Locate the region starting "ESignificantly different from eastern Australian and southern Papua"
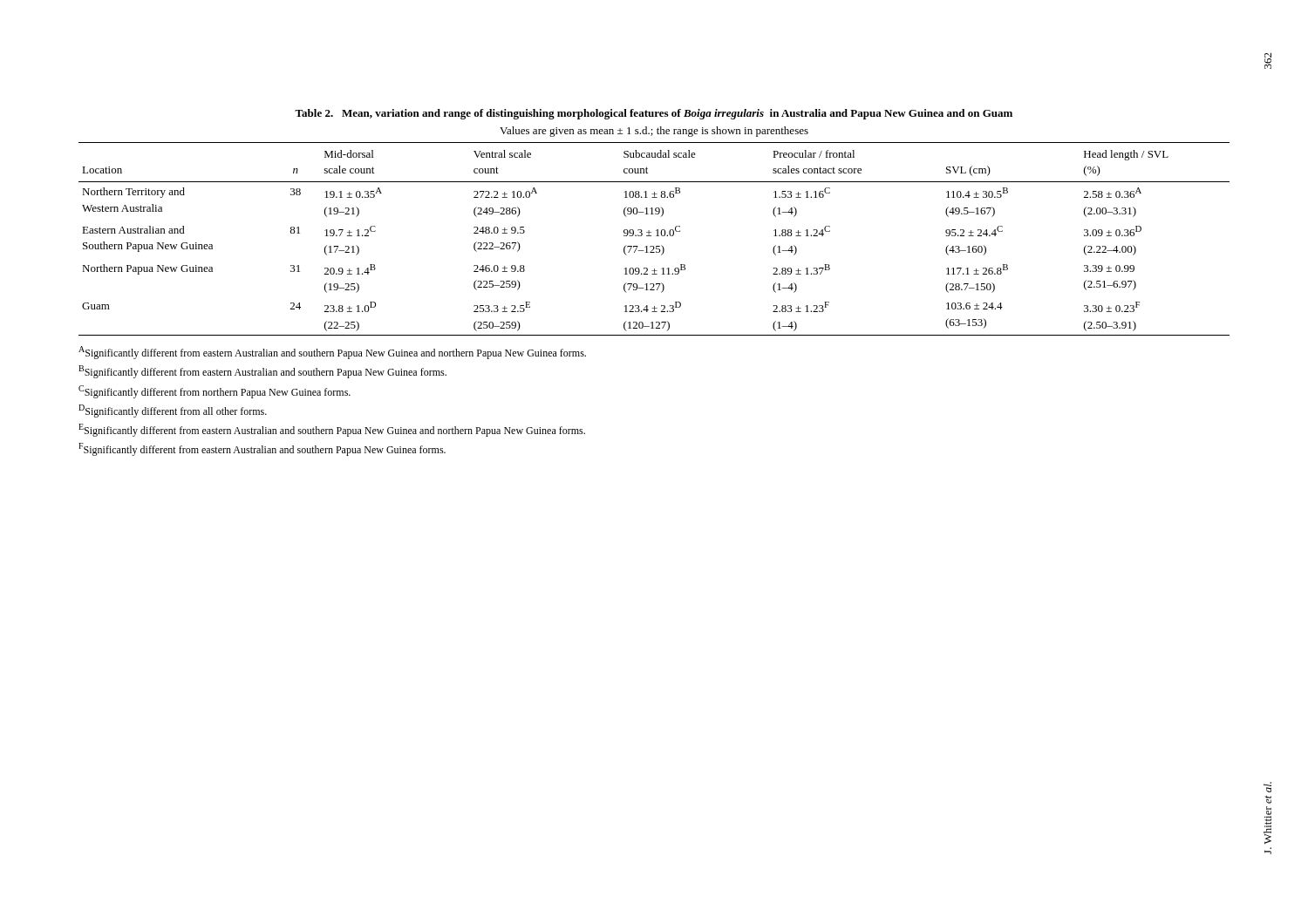1308x924 pixels. tap(332, 429)
